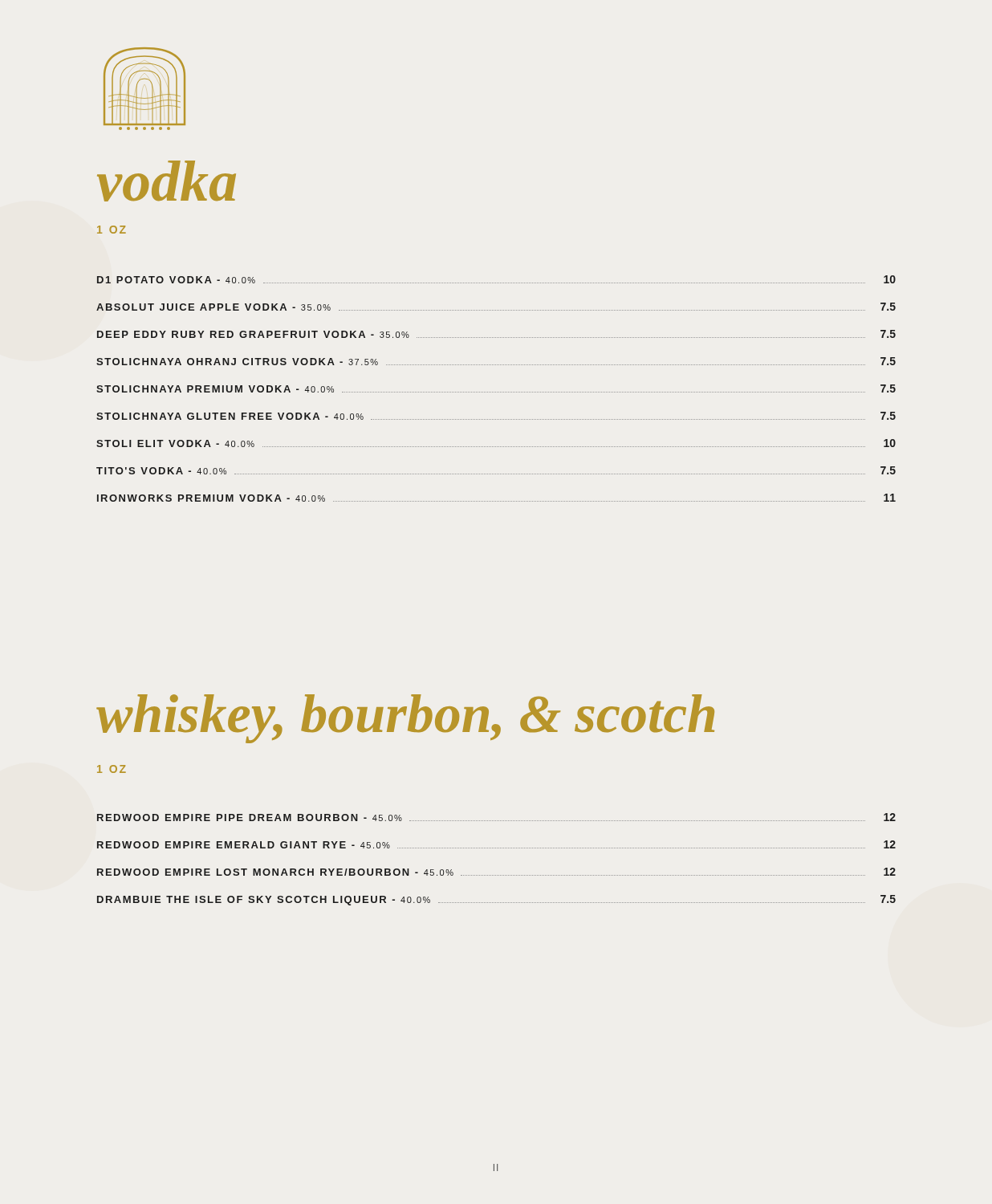Where is the passage that starts "DEEP EDDY RUBY RED GRAPEFRUIT VODKA - 35.0%"?

tap(496, 334)
